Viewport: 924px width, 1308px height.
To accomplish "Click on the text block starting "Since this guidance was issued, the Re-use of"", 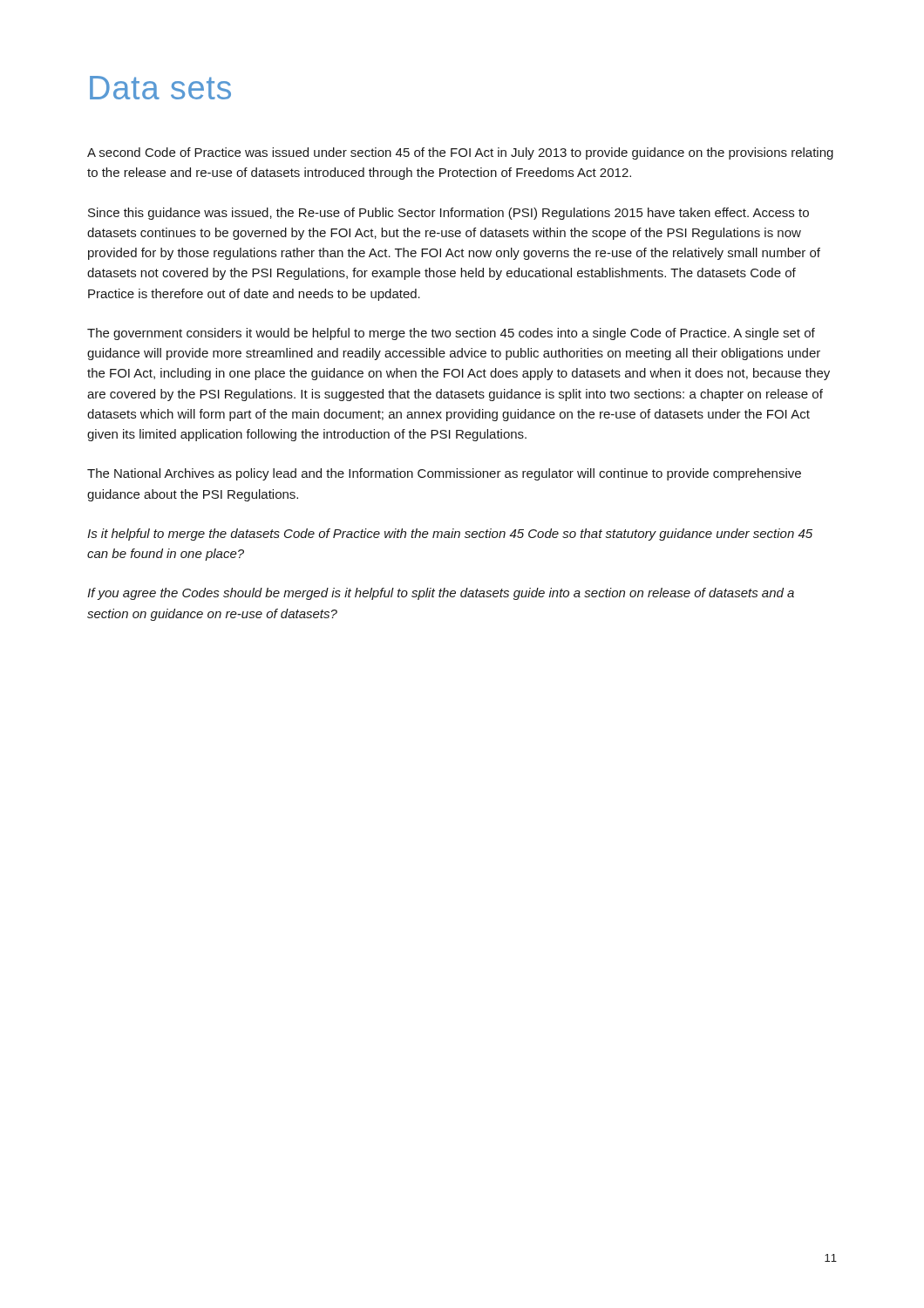I will [x=462, y=253].
